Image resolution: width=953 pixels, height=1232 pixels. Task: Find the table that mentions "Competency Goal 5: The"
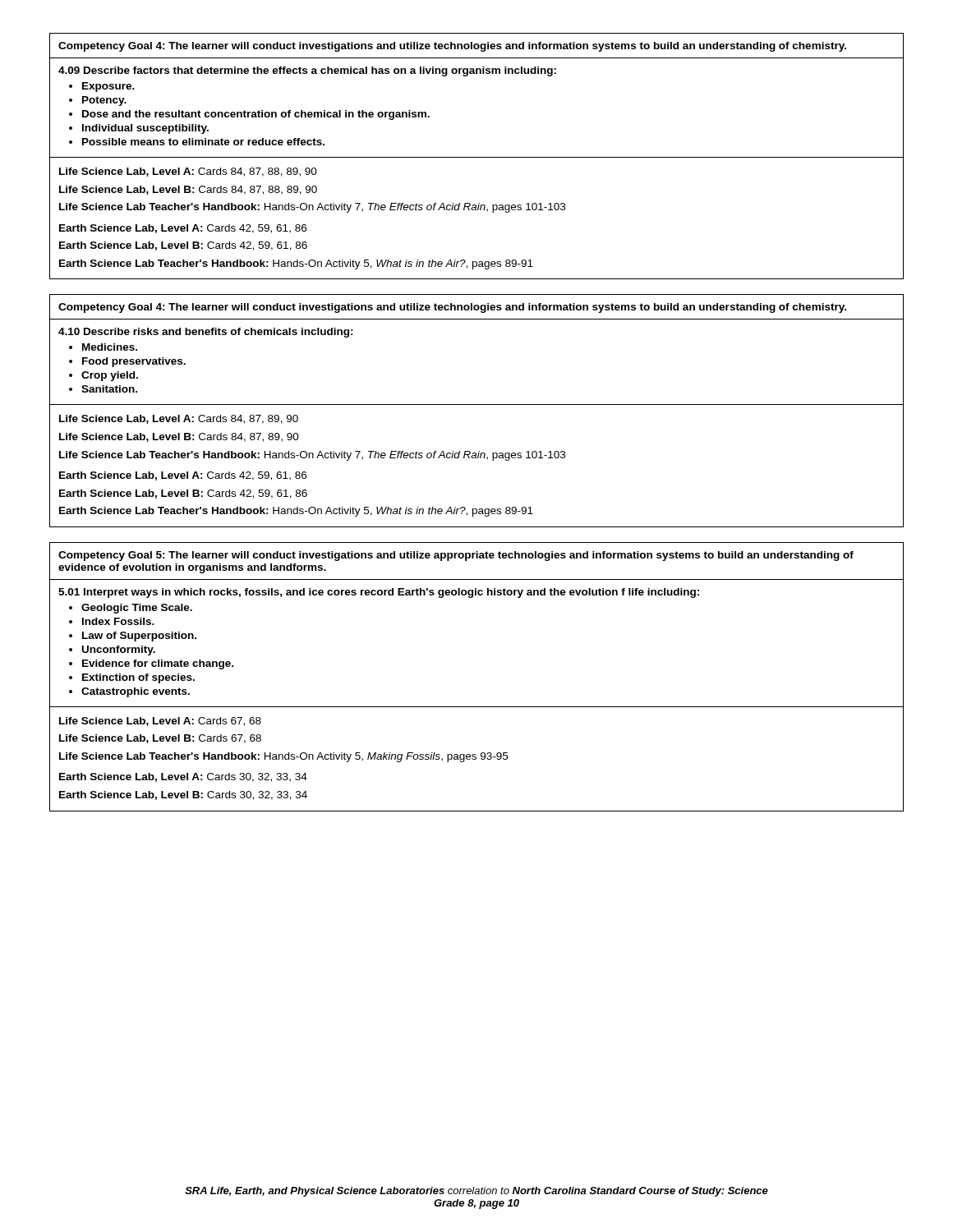(476, 676)
